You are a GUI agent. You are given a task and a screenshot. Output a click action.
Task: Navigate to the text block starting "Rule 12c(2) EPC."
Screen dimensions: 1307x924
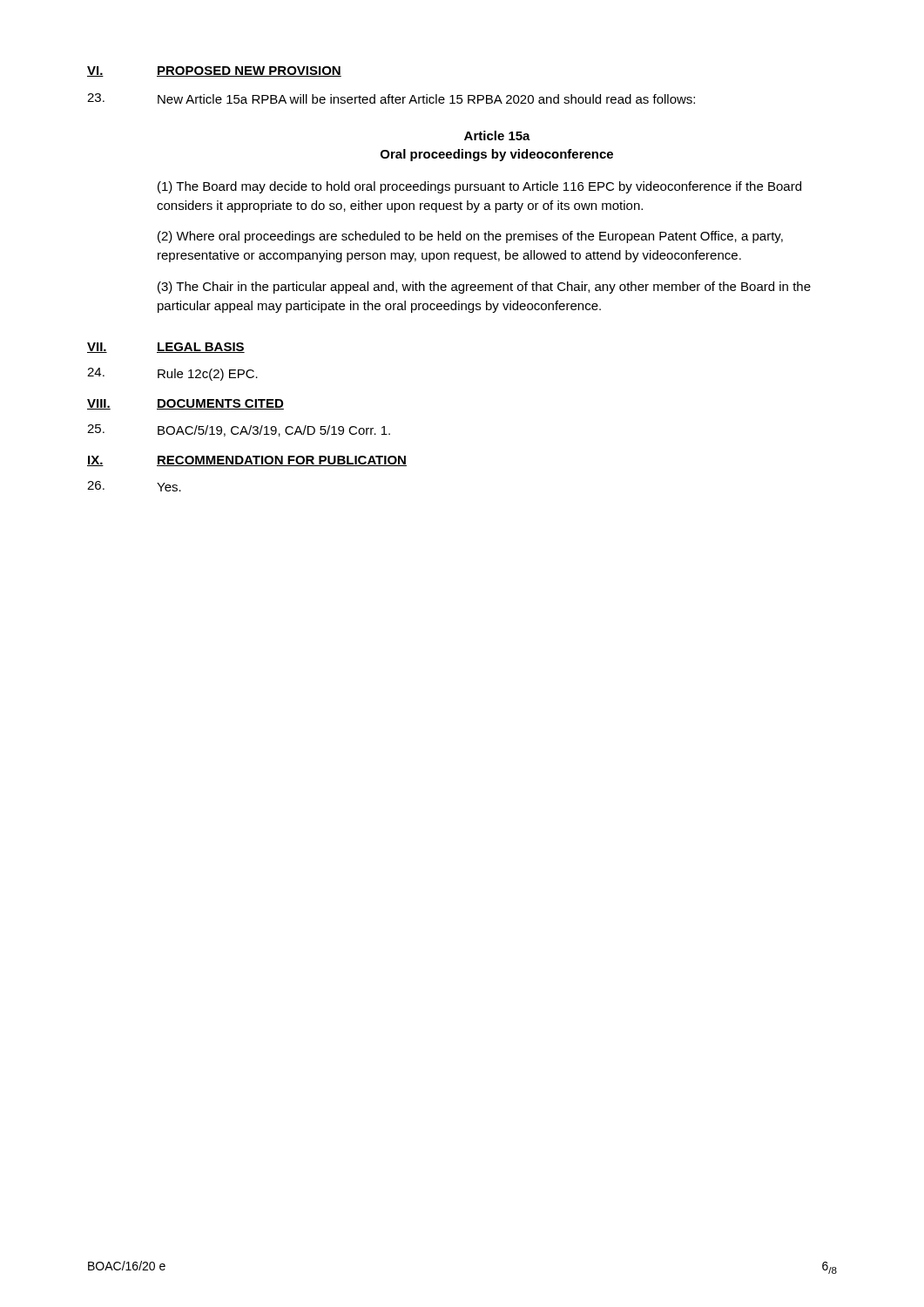click(172, 374)
